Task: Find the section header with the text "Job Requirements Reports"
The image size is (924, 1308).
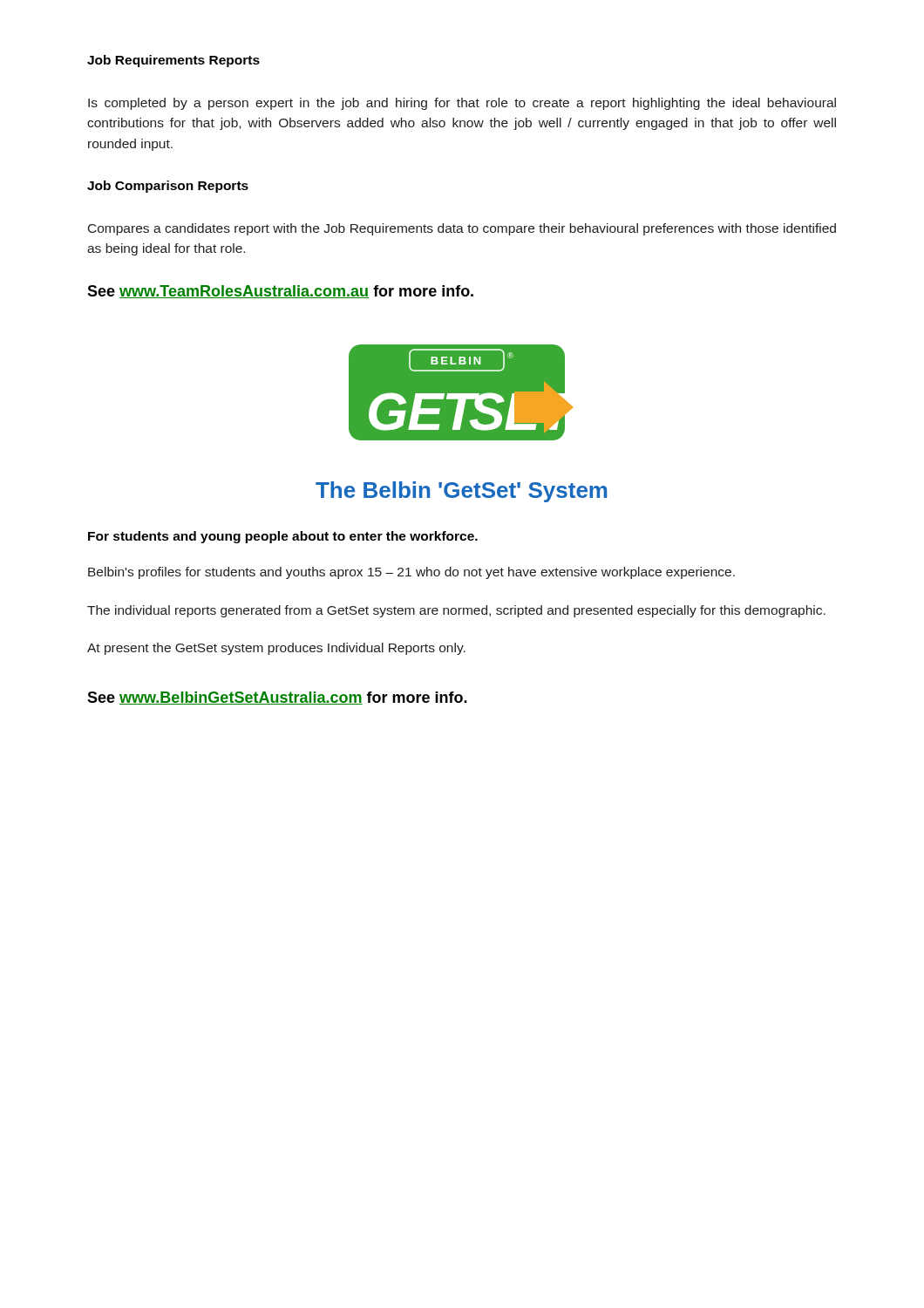Action: pos(173,61)
